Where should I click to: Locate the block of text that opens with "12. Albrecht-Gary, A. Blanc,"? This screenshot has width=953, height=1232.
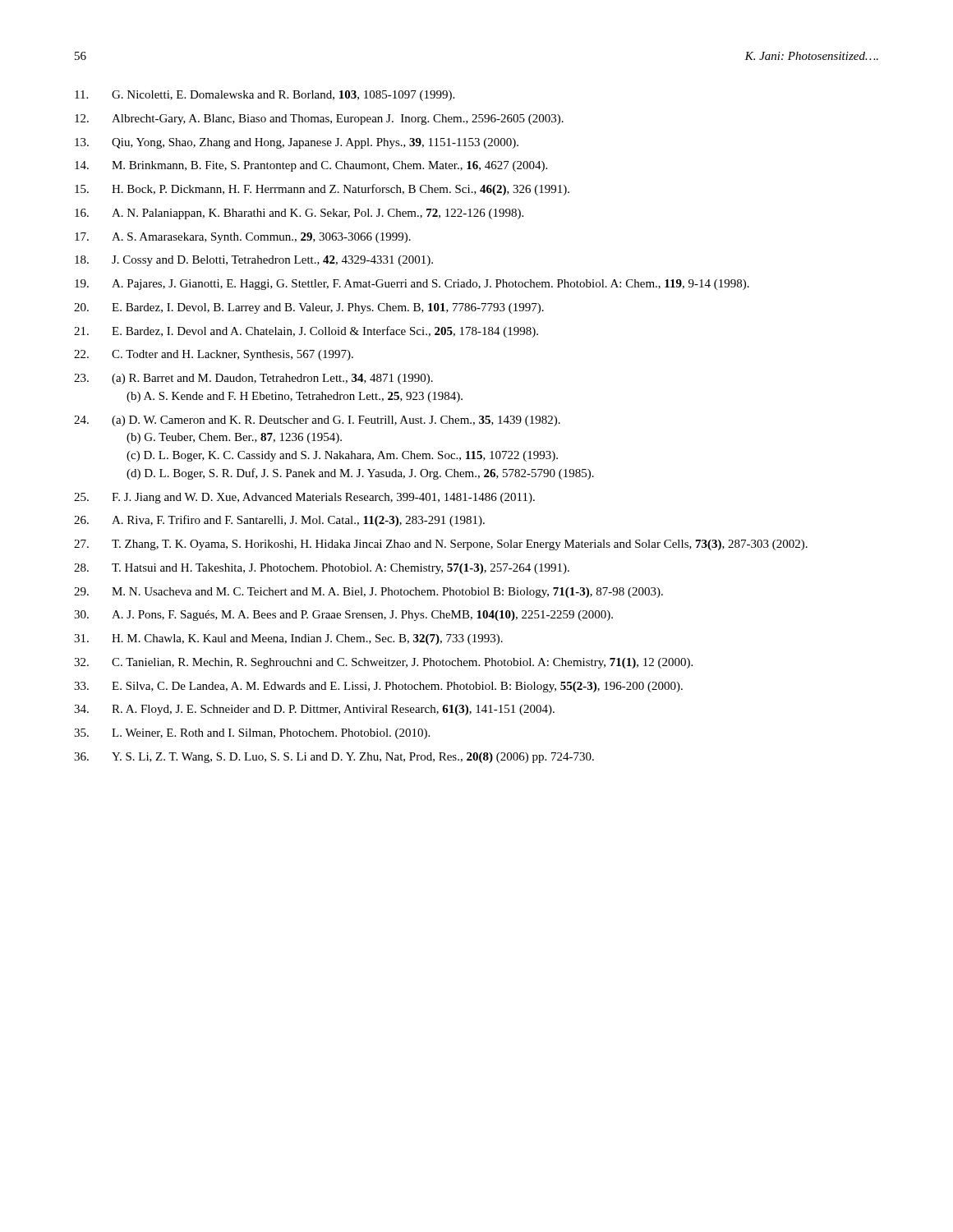click(x=476, y=119)
